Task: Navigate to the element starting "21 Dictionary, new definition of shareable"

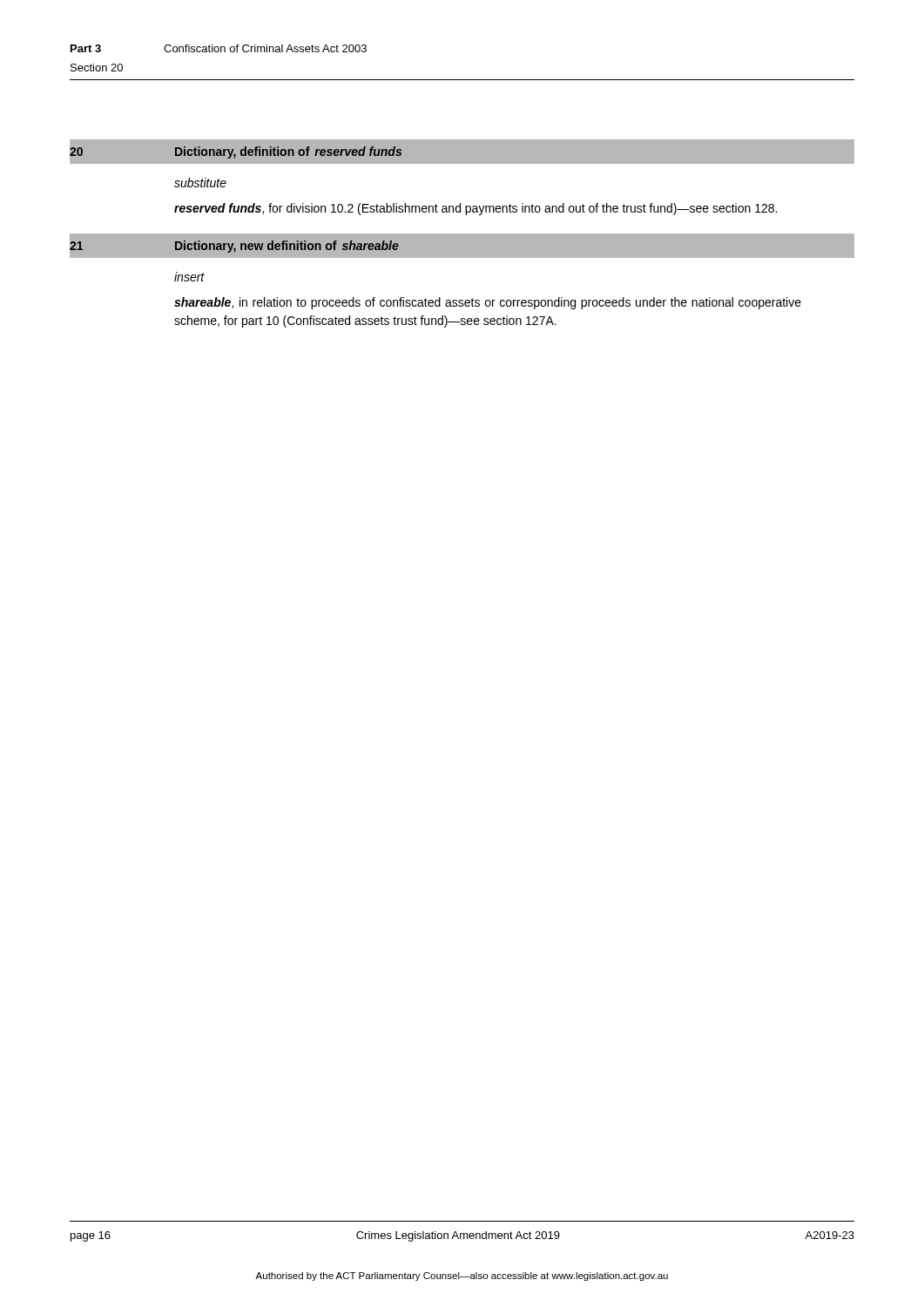Action: (x=462, y=246)
